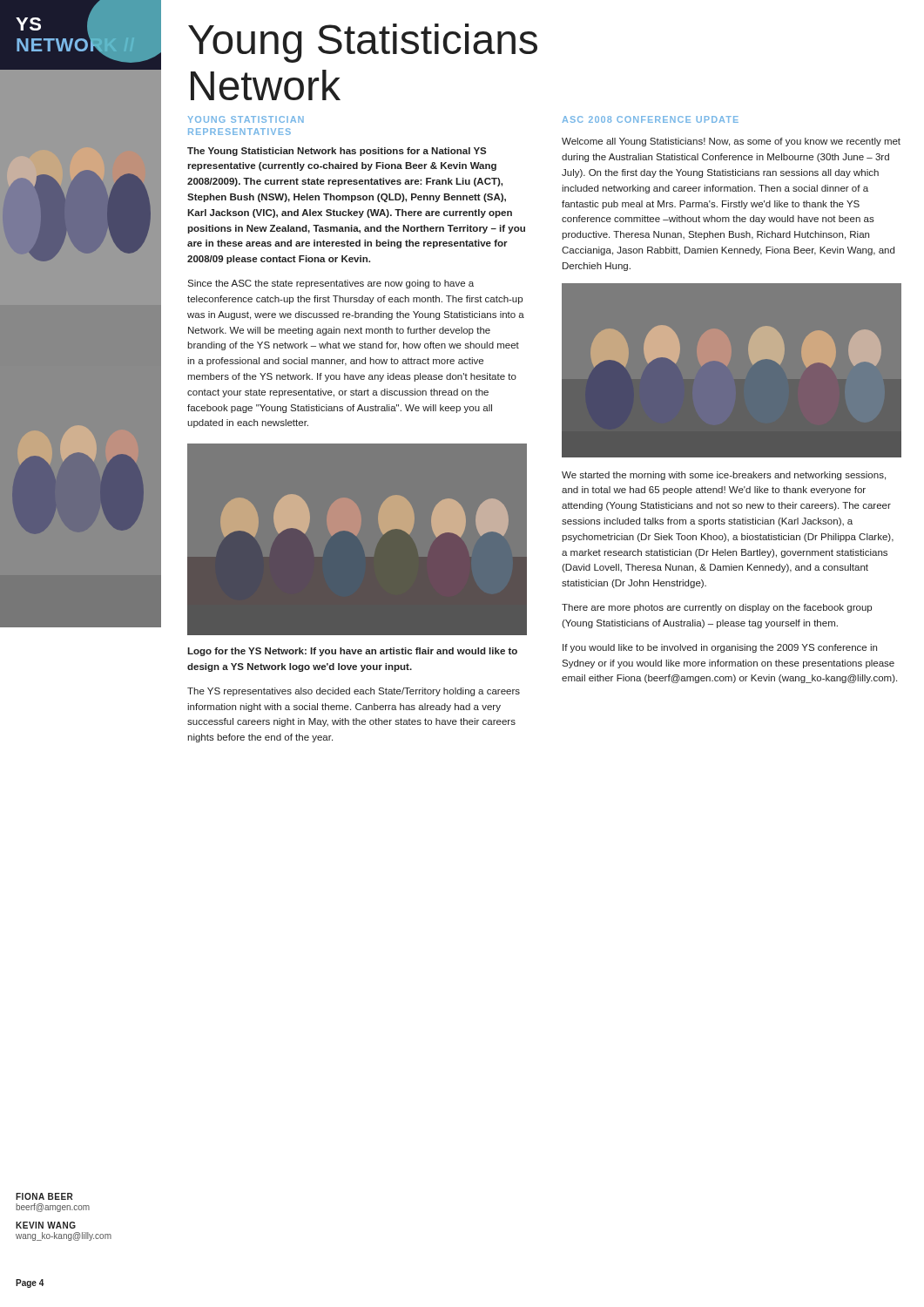This screenshot has height=1307, width=924.
Task: Find the block on this page that starts "Since the ASC the"
Action: click(x=356, y=353)
